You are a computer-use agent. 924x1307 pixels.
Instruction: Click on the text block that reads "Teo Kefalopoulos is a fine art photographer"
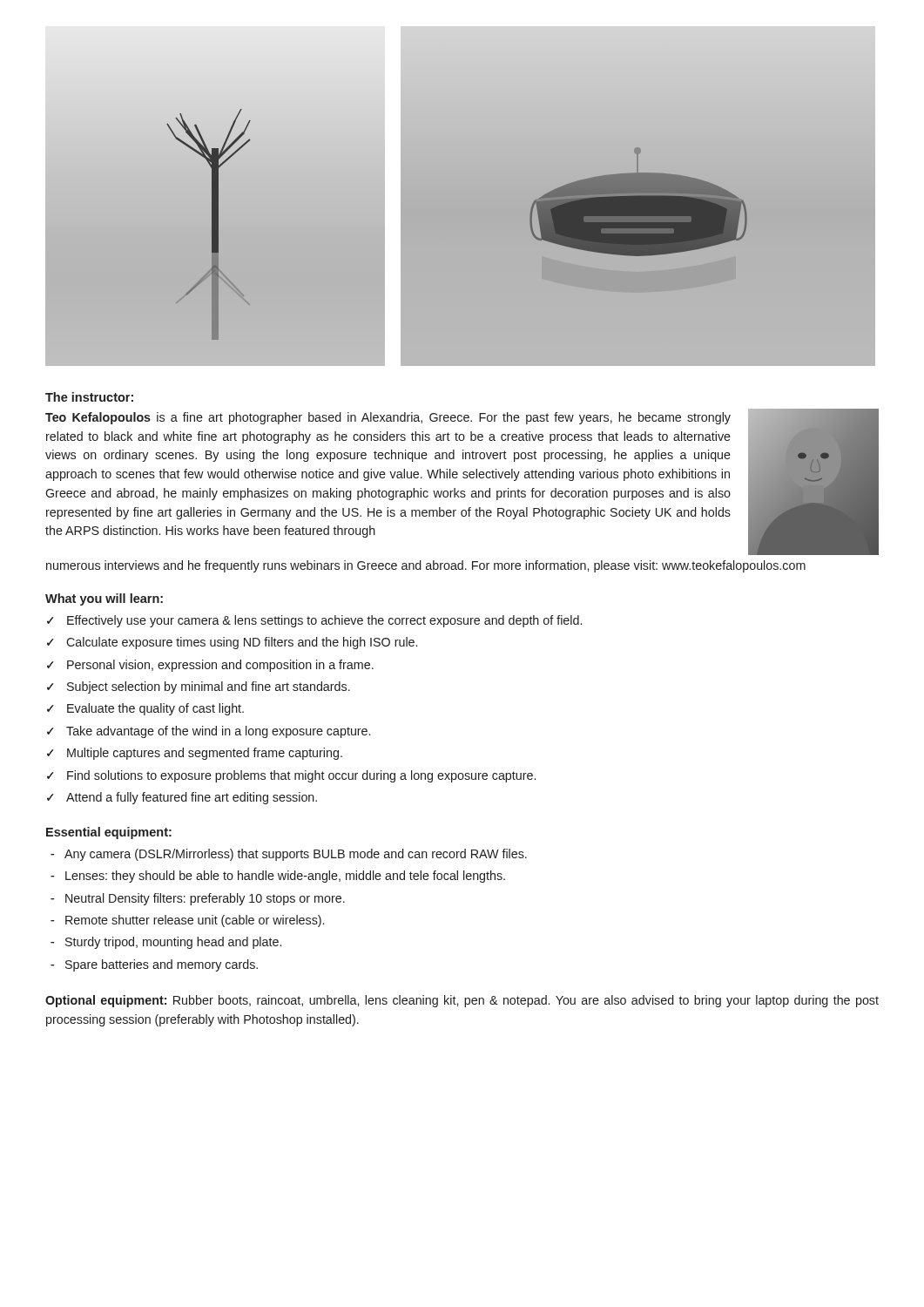point(388,474)
